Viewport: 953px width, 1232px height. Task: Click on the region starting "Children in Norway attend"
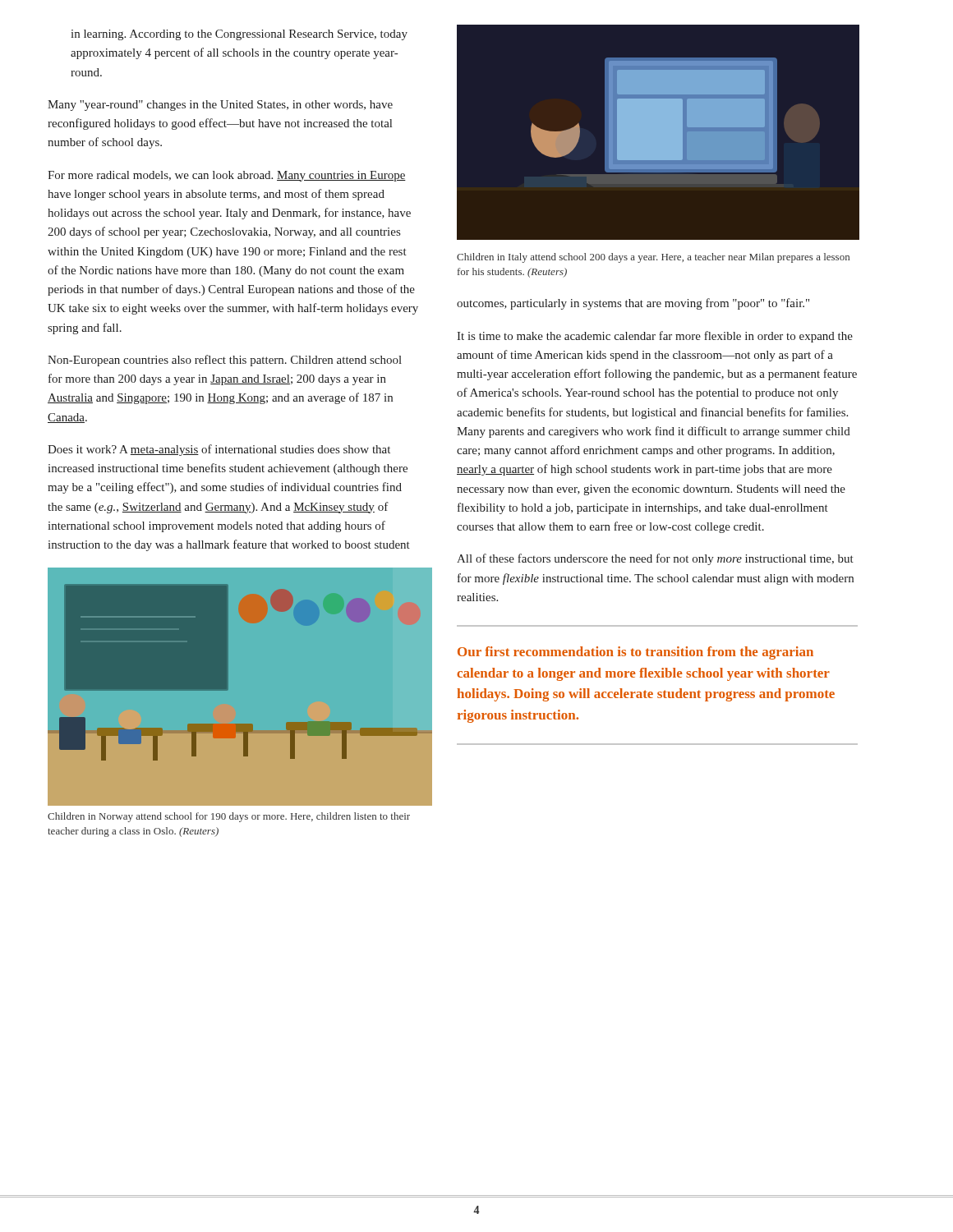pyautogui.click(x=229, y=824)
